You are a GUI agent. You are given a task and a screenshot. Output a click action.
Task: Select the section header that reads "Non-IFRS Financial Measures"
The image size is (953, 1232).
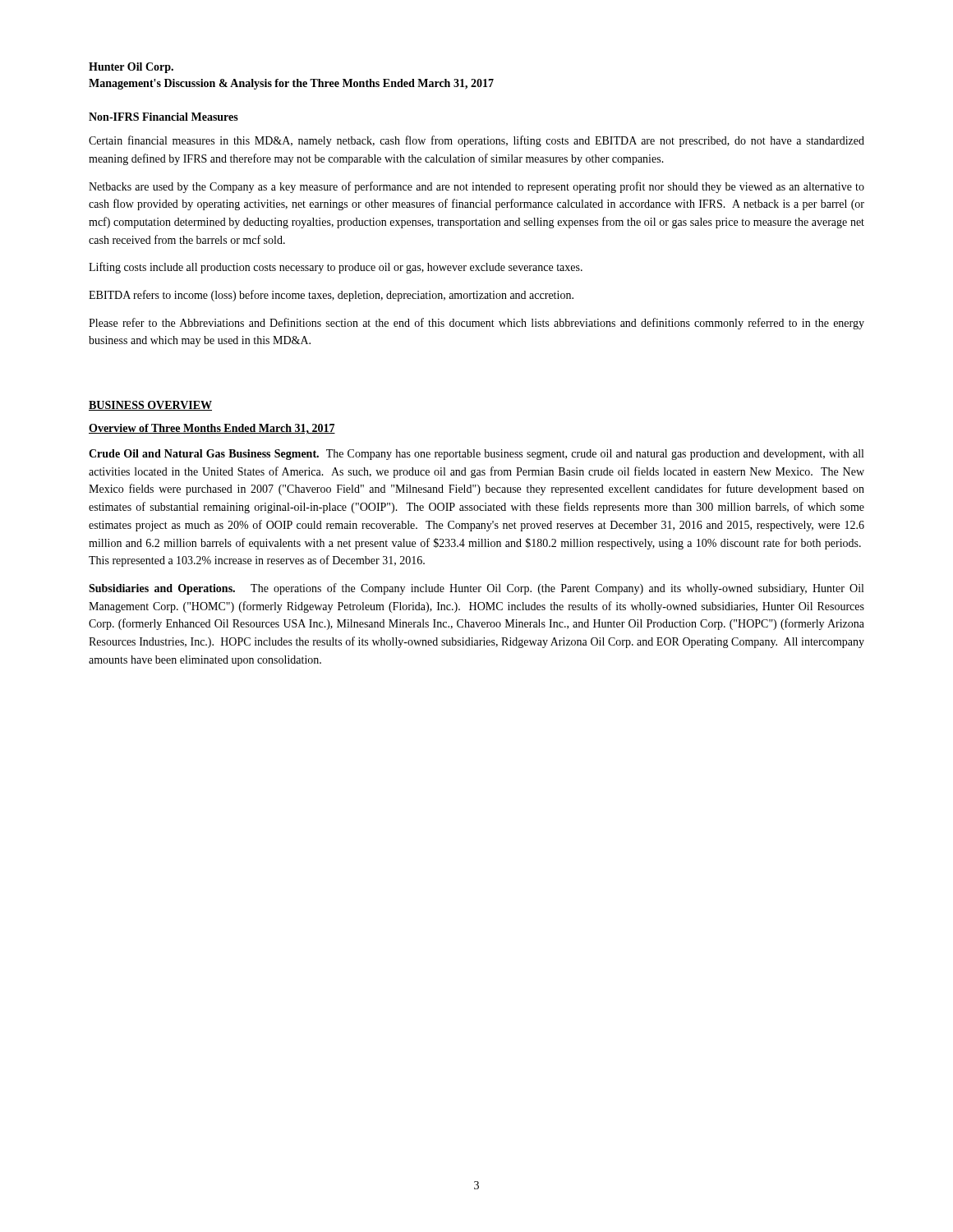(x=163, y=117)
